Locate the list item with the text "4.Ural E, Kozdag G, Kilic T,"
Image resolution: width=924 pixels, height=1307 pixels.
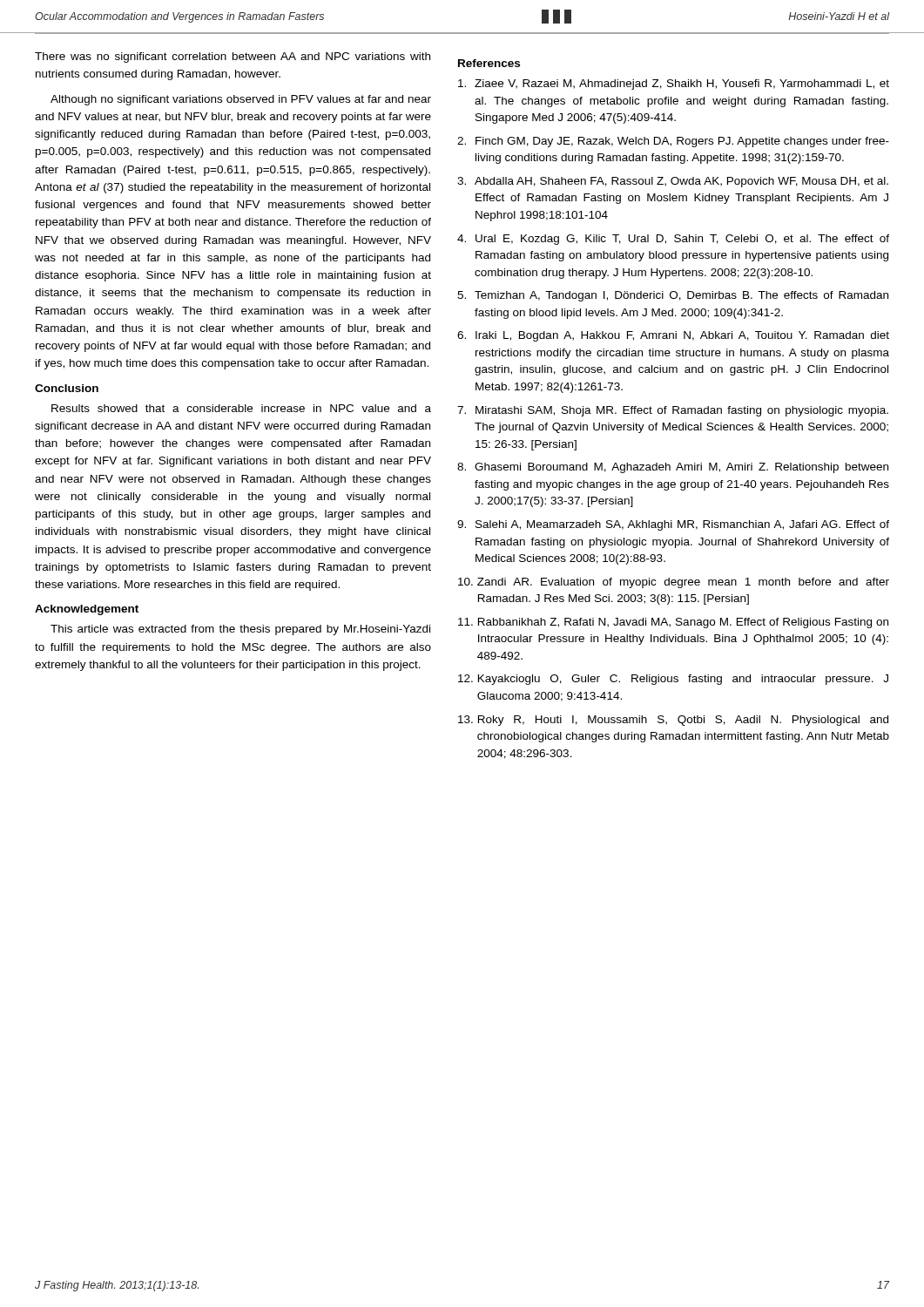click(x=673, y=255)
